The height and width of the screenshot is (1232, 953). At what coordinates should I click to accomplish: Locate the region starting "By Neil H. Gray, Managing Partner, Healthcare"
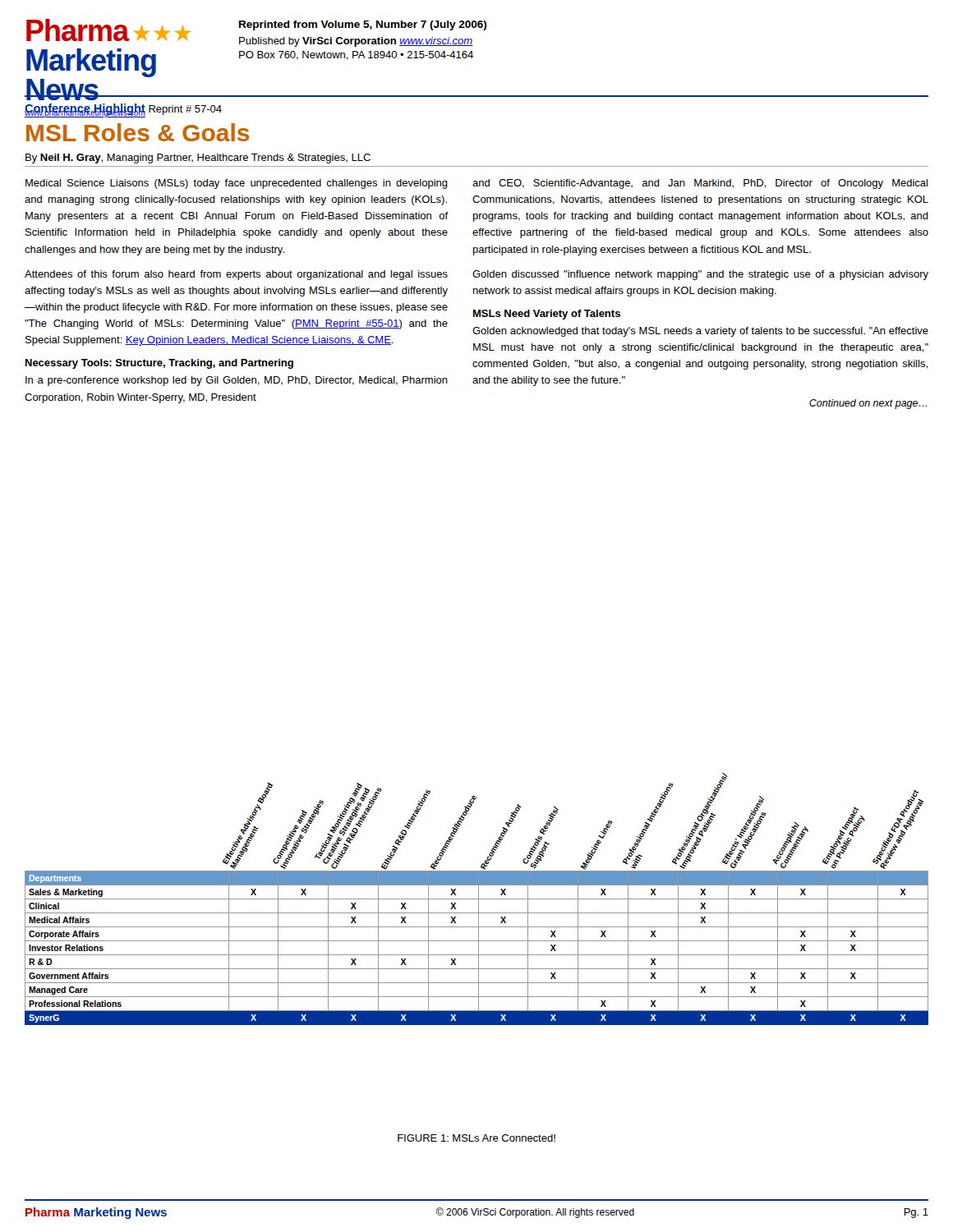(x=198, y=157)
